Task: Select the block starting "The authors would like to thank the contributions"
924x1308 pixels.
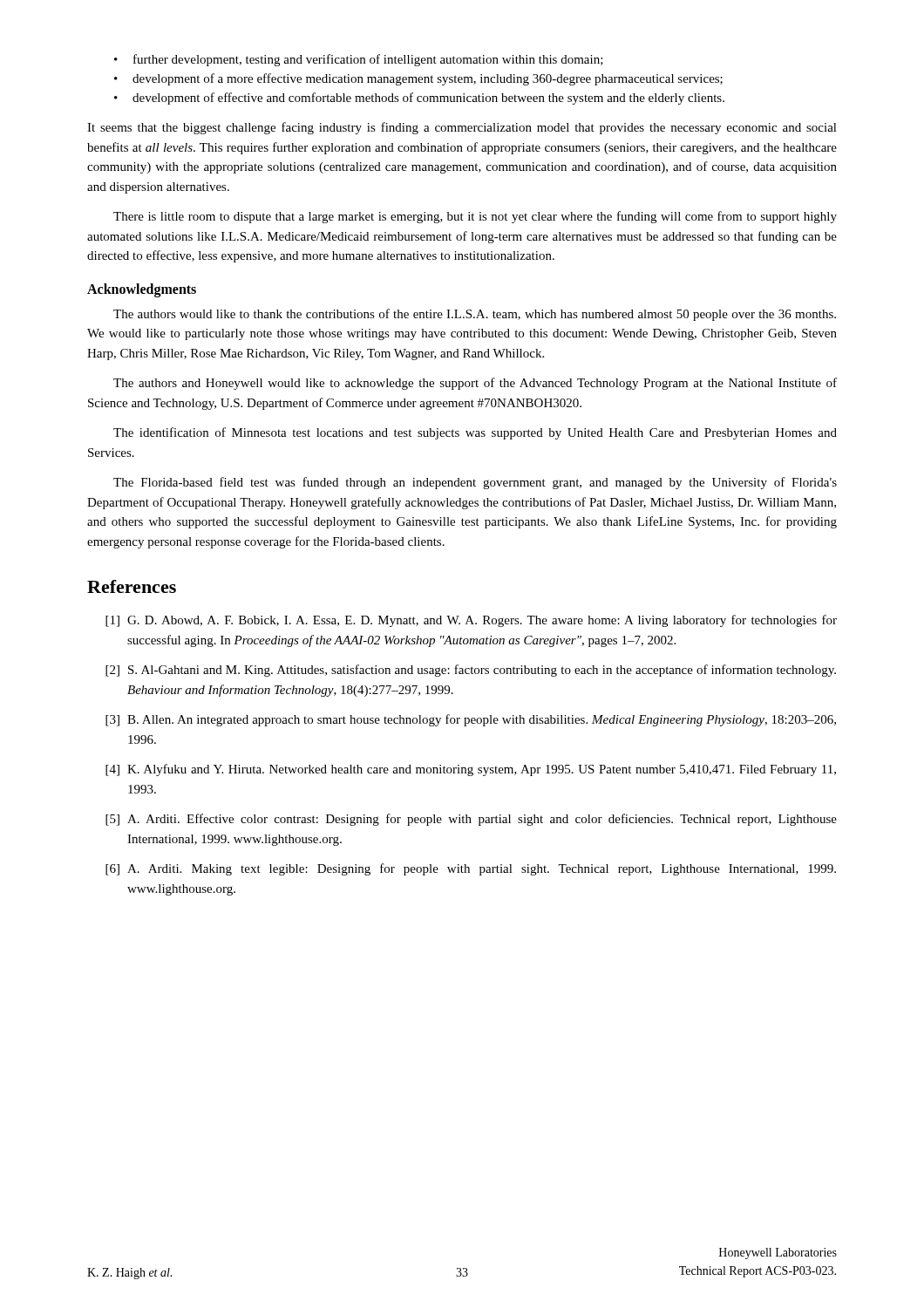Action: point(462,333)
